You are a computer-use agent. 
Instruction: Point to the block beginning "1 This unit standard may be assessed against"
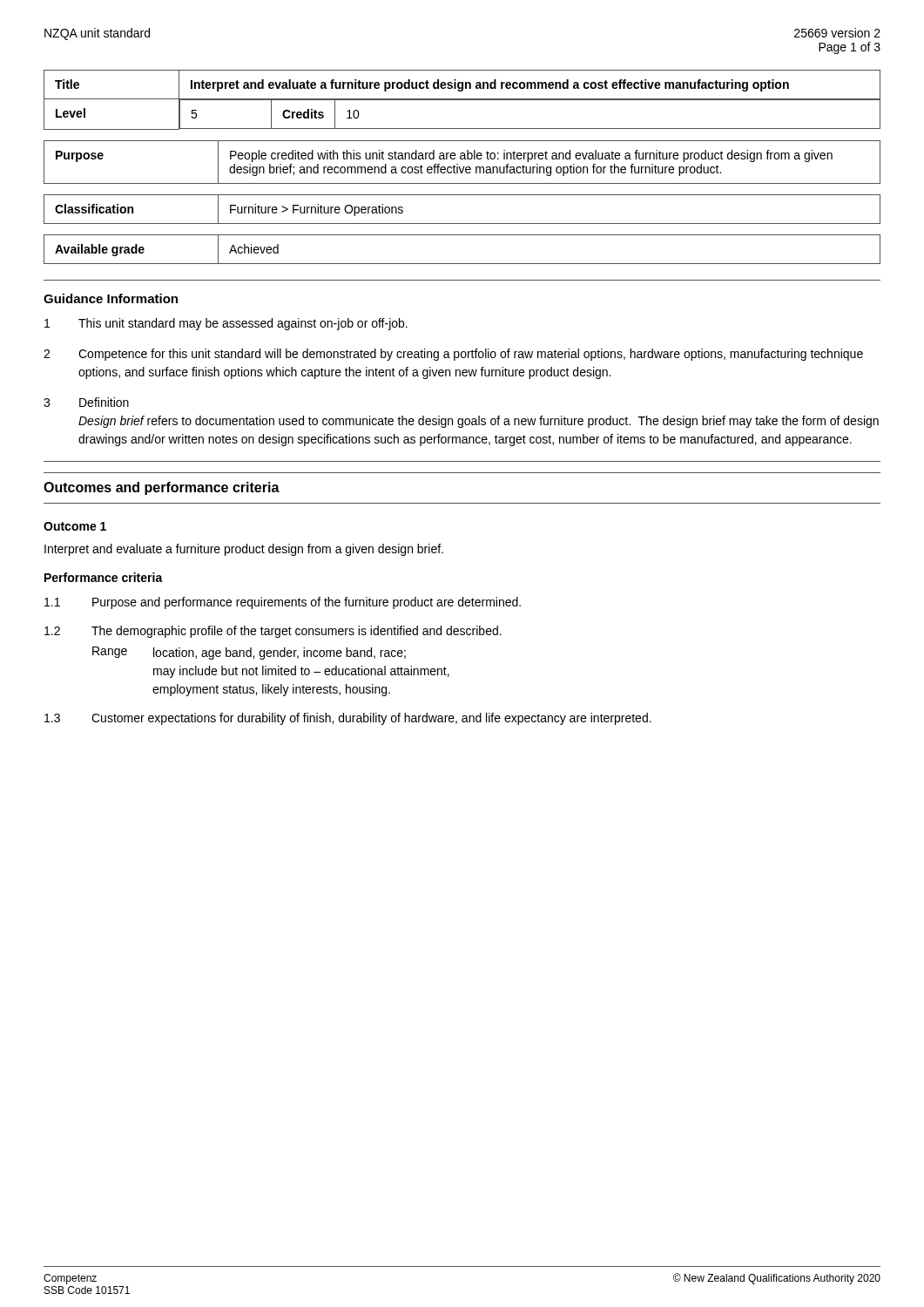click(x=226, y=324)
